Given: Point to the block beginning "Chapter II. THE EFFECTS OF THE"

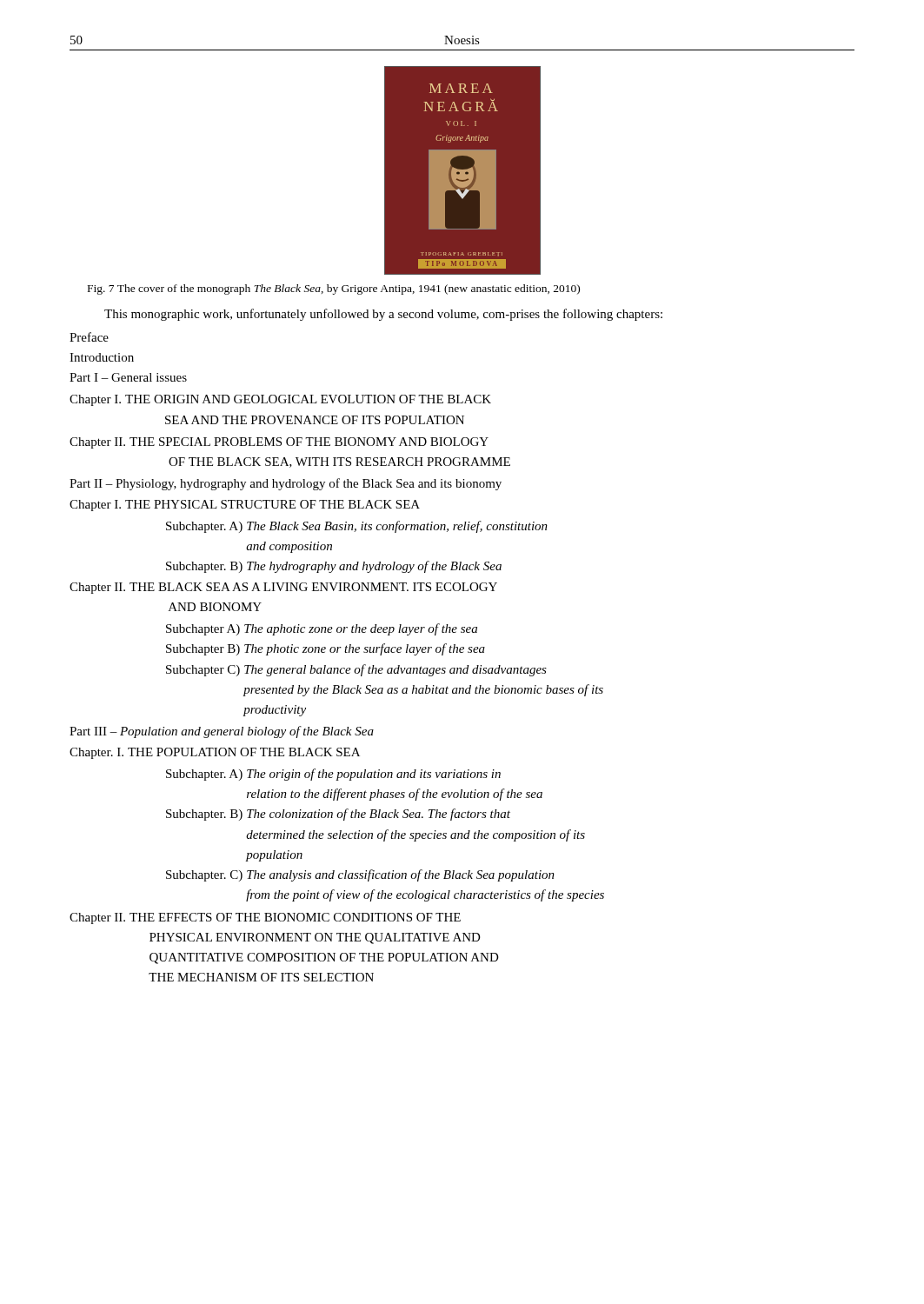Looking at the screenshot, I should point(462,948).
